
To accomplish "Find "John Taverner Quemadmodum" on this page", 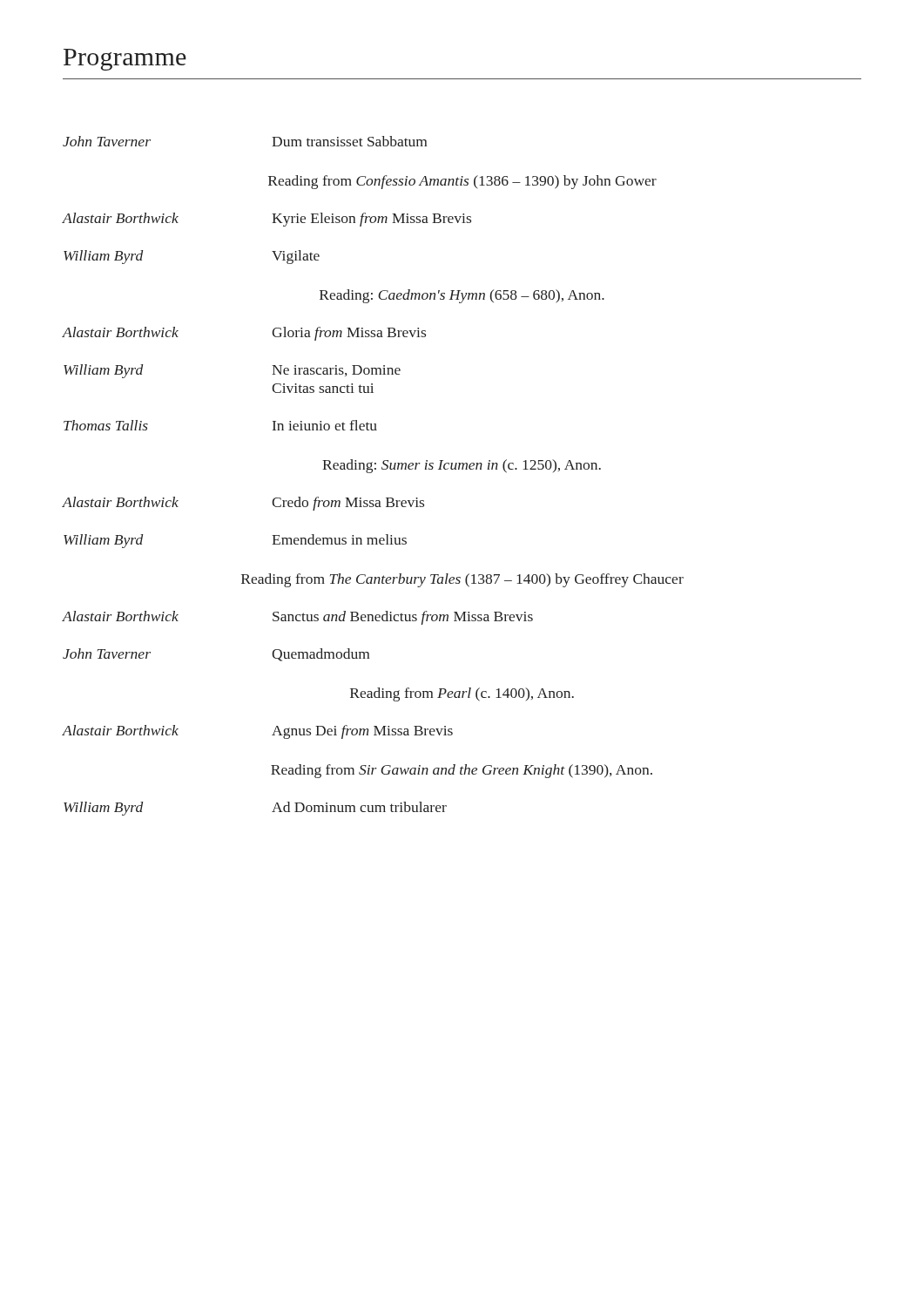I will [104, 655].
